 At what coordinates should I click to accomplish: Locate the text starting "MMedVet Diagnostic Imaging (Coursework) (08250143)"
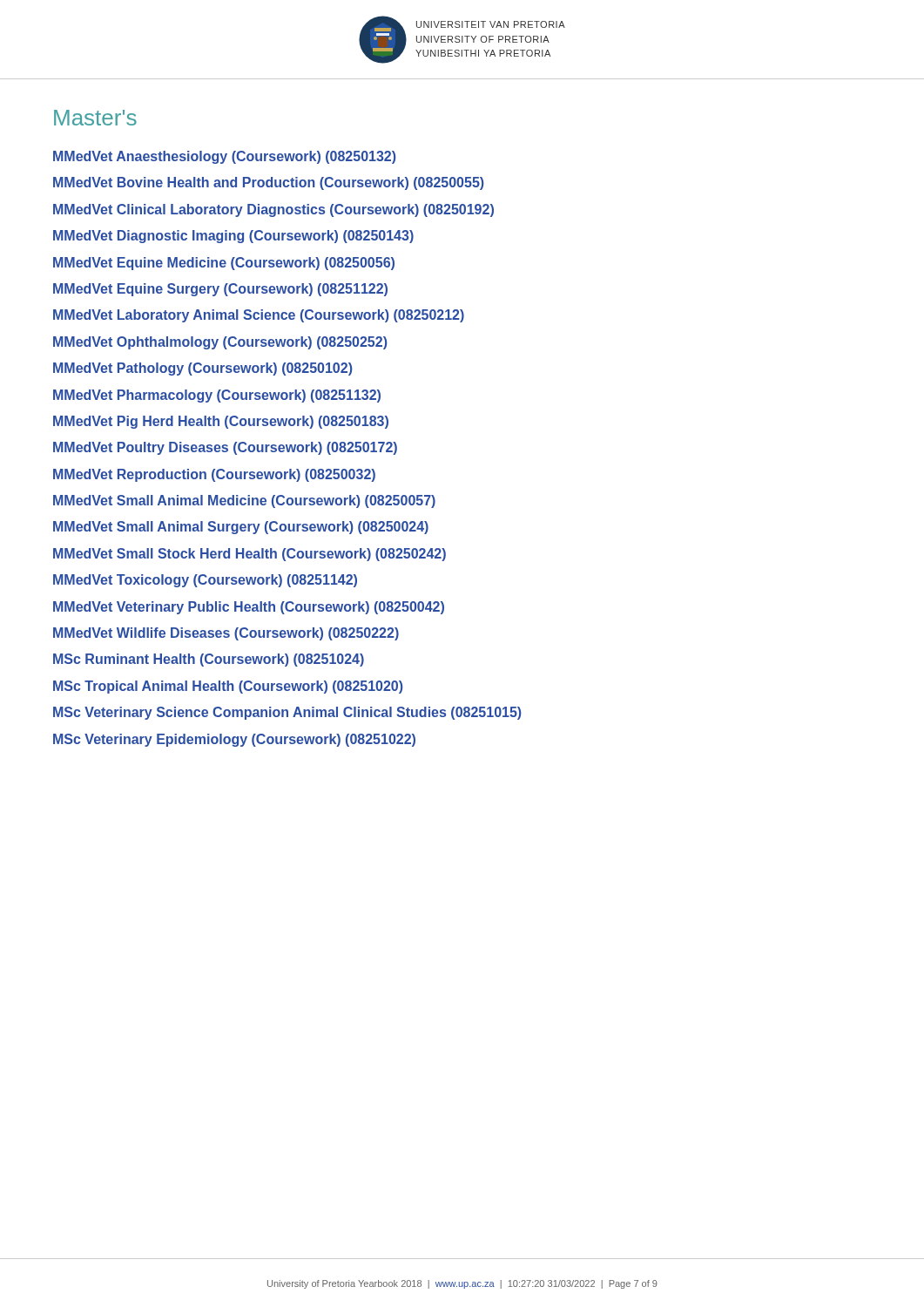(x=233, y=236)
